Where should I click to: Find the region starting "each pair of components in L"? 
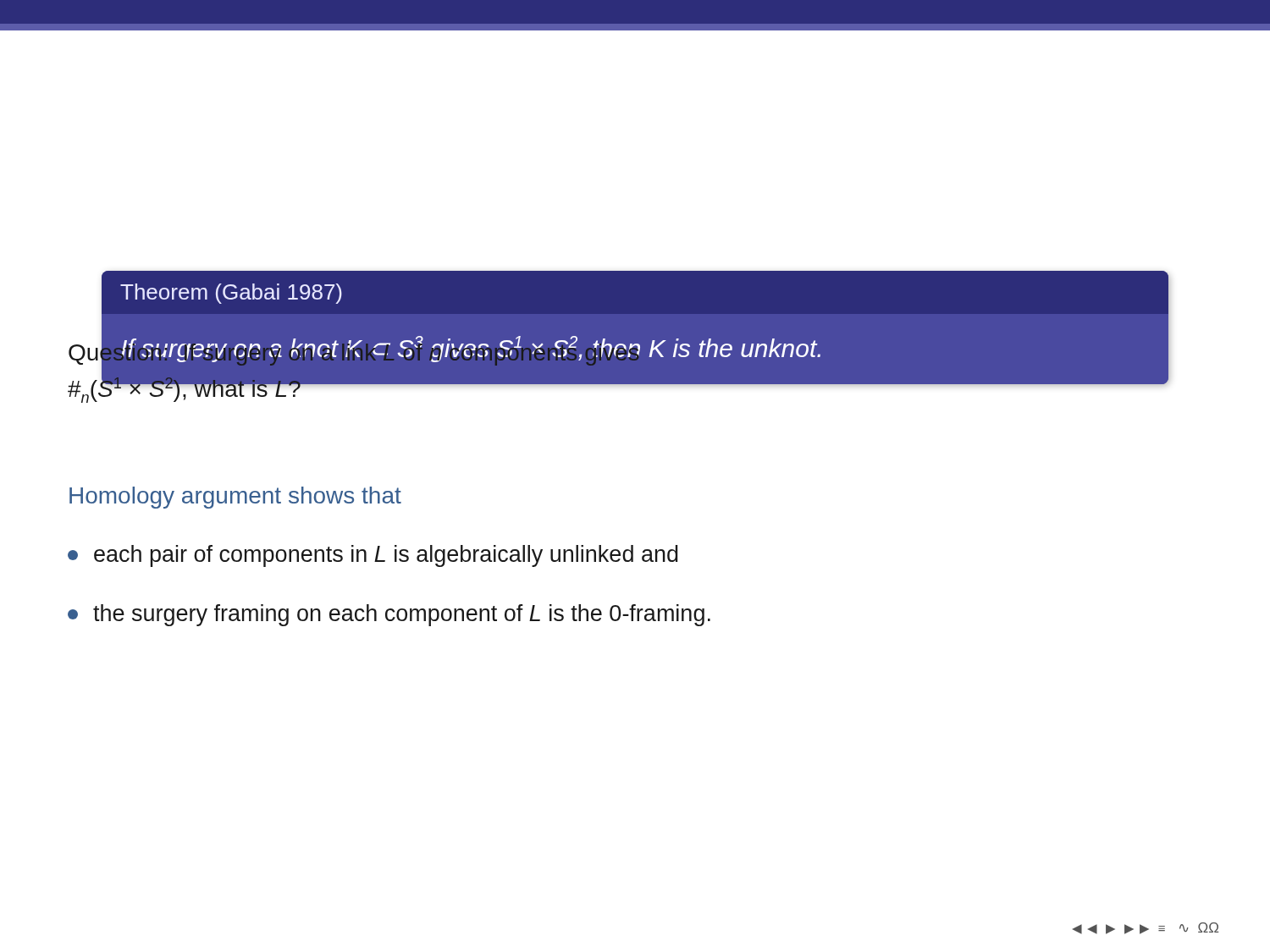tap(373, 555)
